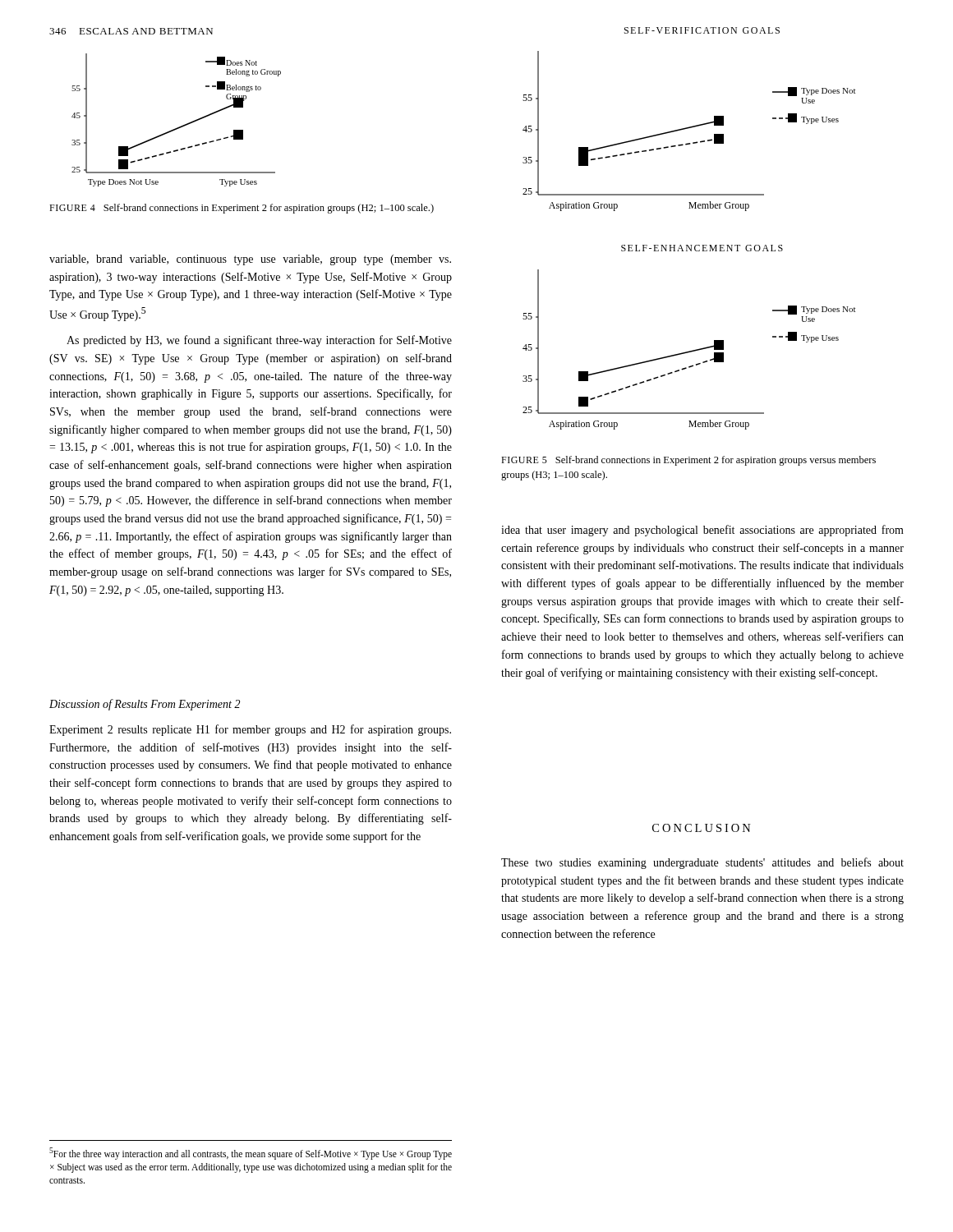
Task: Find the text block starting "FIGURE 5 Self-brand connections in Experiment"
Action: [x=689, y=467]
